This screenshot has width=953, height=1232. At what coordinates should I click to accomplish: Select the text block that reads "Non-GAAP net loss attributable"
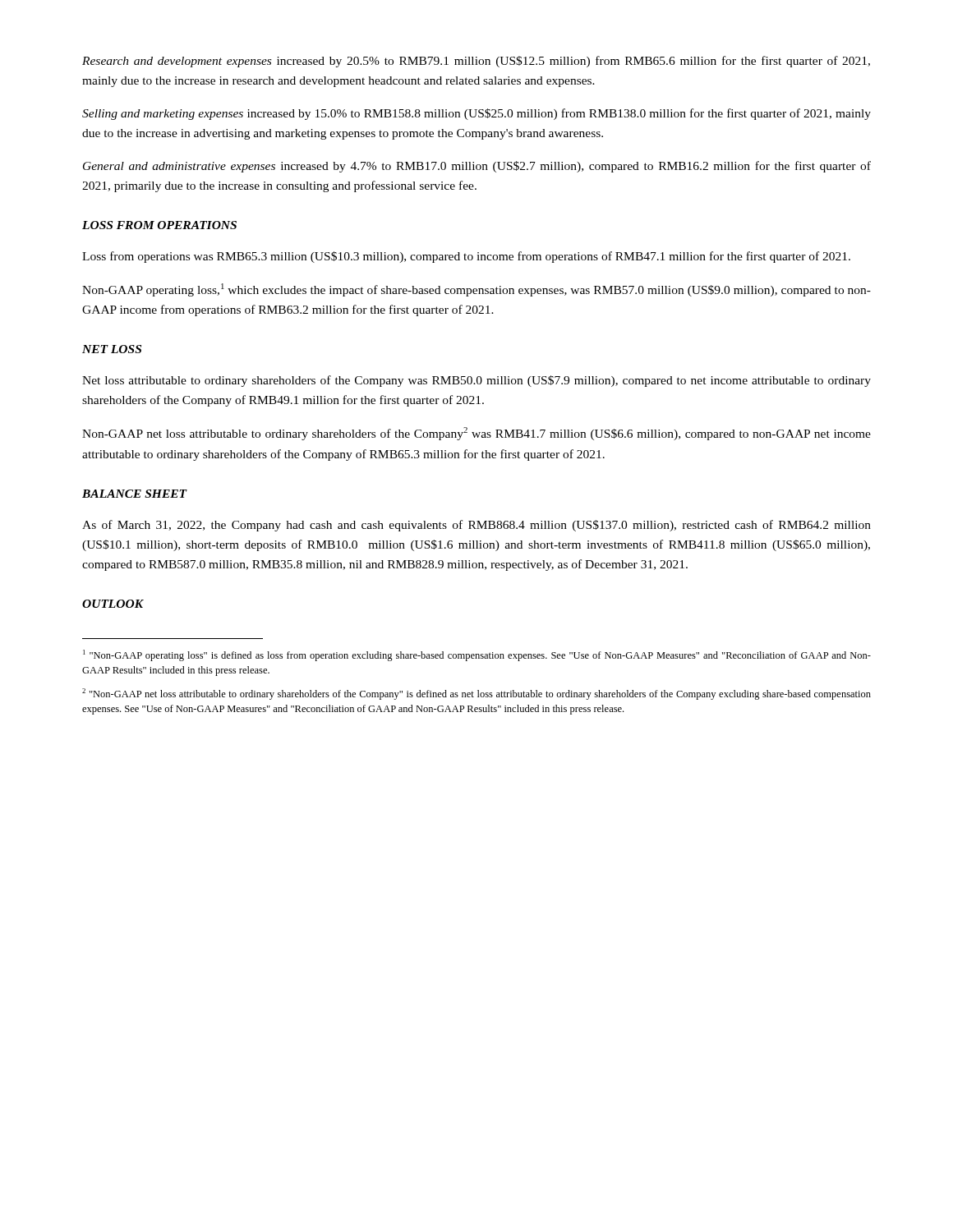(476, 444)
